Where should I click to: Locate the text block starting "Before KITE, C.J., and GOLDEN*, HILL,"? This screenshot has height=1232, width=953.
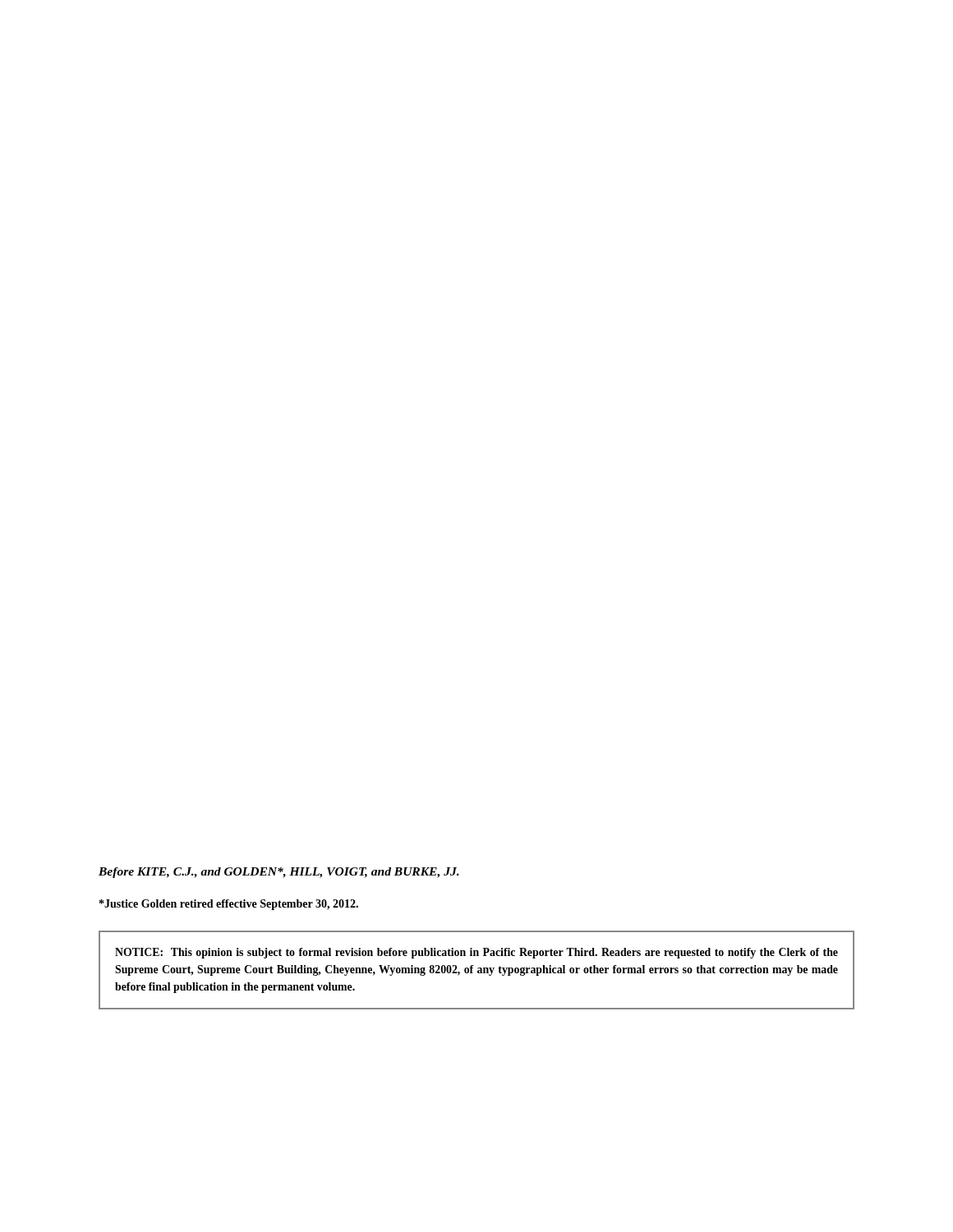click(x=279, y=871)
